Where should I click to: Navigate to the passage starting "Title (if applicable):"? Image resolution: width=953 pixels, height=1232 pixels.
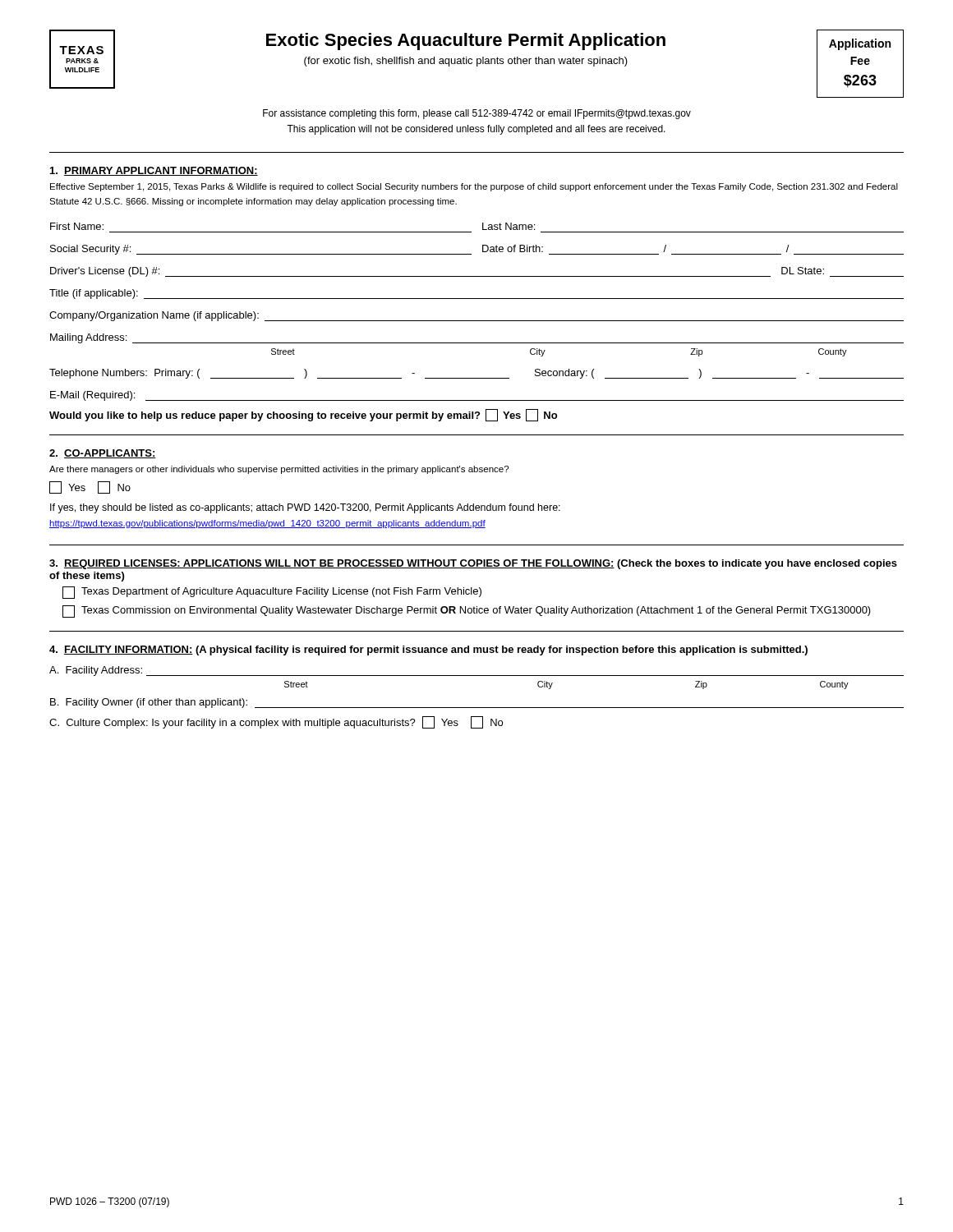pyautogui.click(x=476, y=292)
